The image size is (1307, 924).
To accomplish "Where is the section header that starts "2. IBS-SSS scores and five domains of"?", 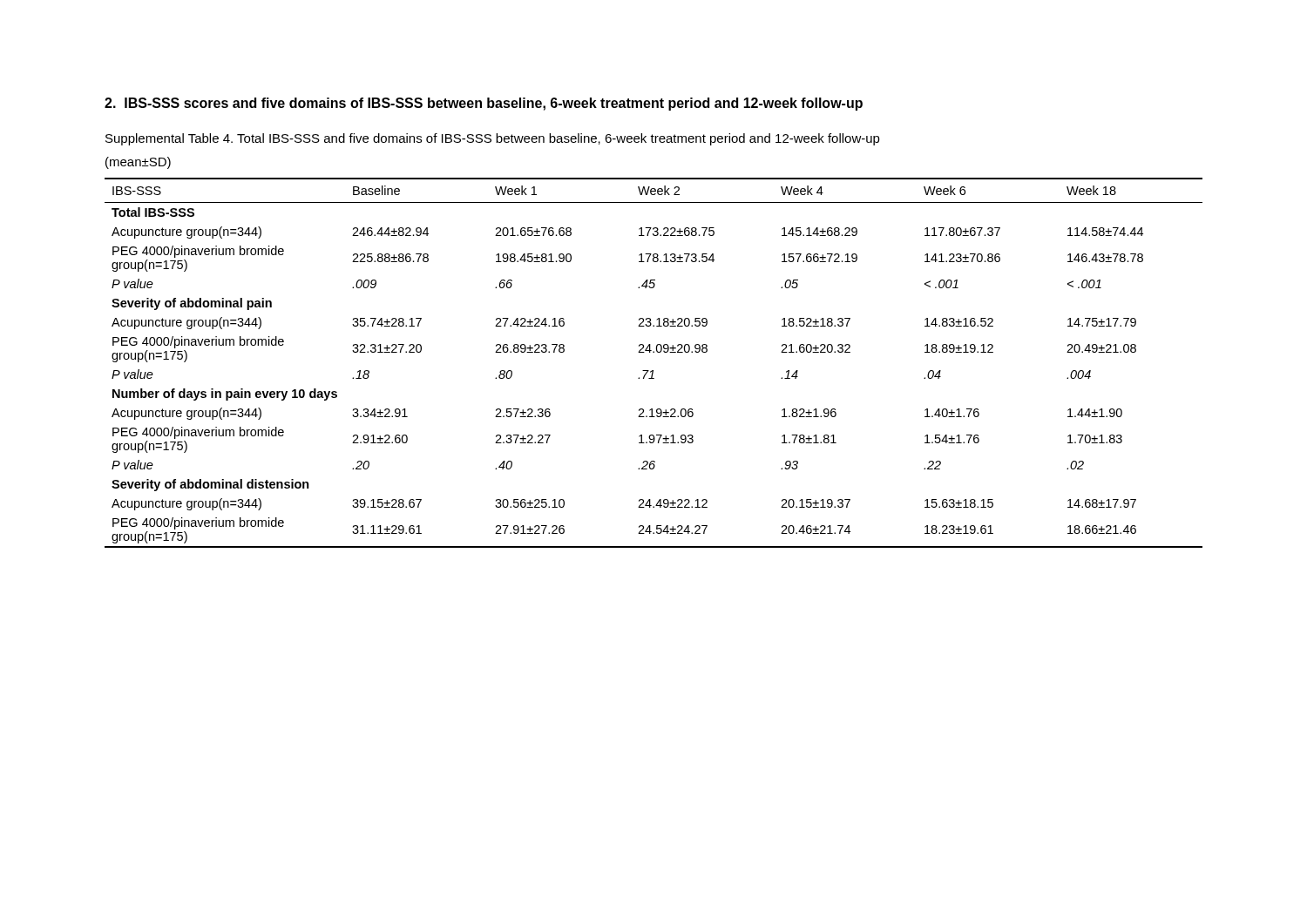I will tap(484, 103).
